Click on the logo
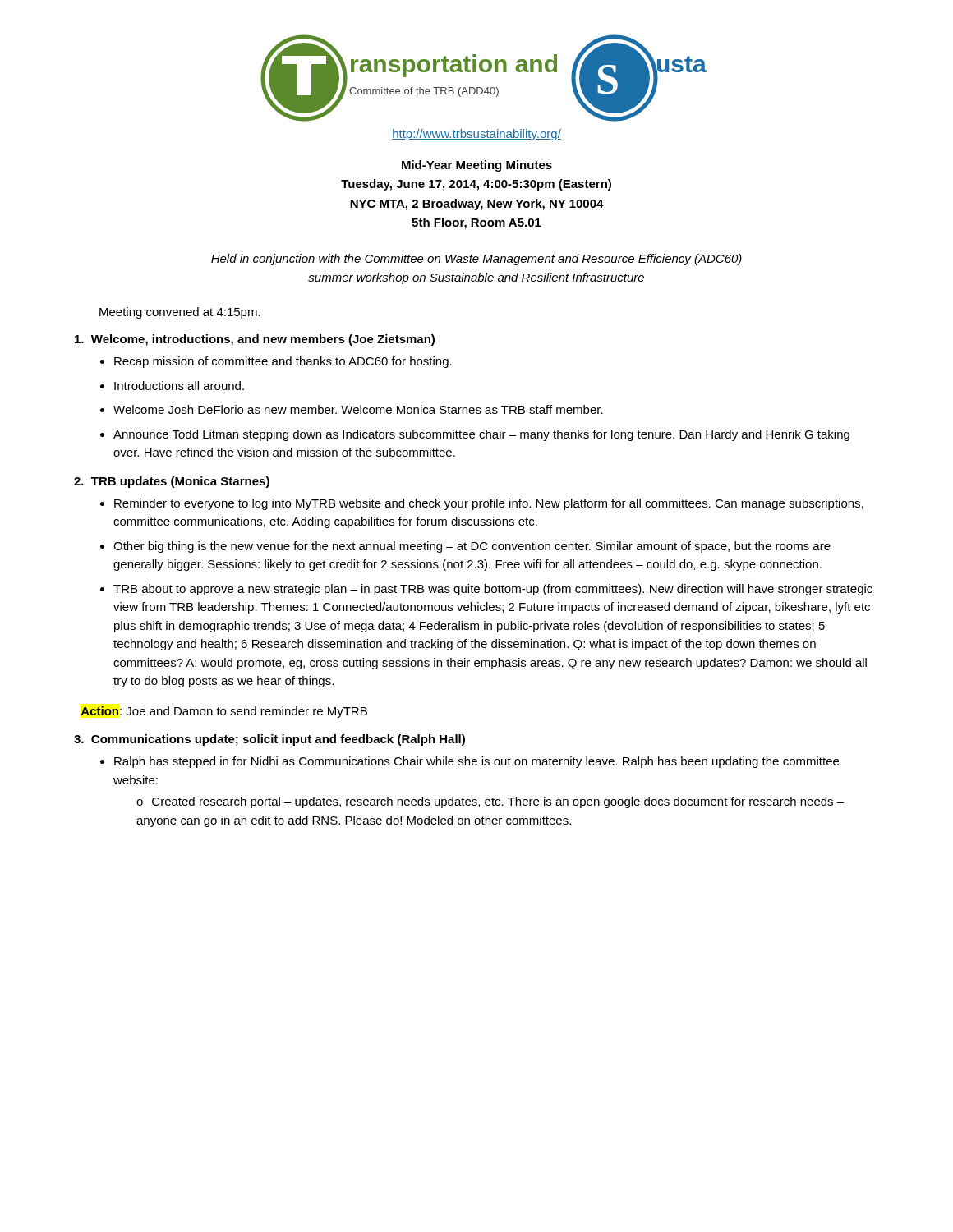953x1232 pixels. 476,78
